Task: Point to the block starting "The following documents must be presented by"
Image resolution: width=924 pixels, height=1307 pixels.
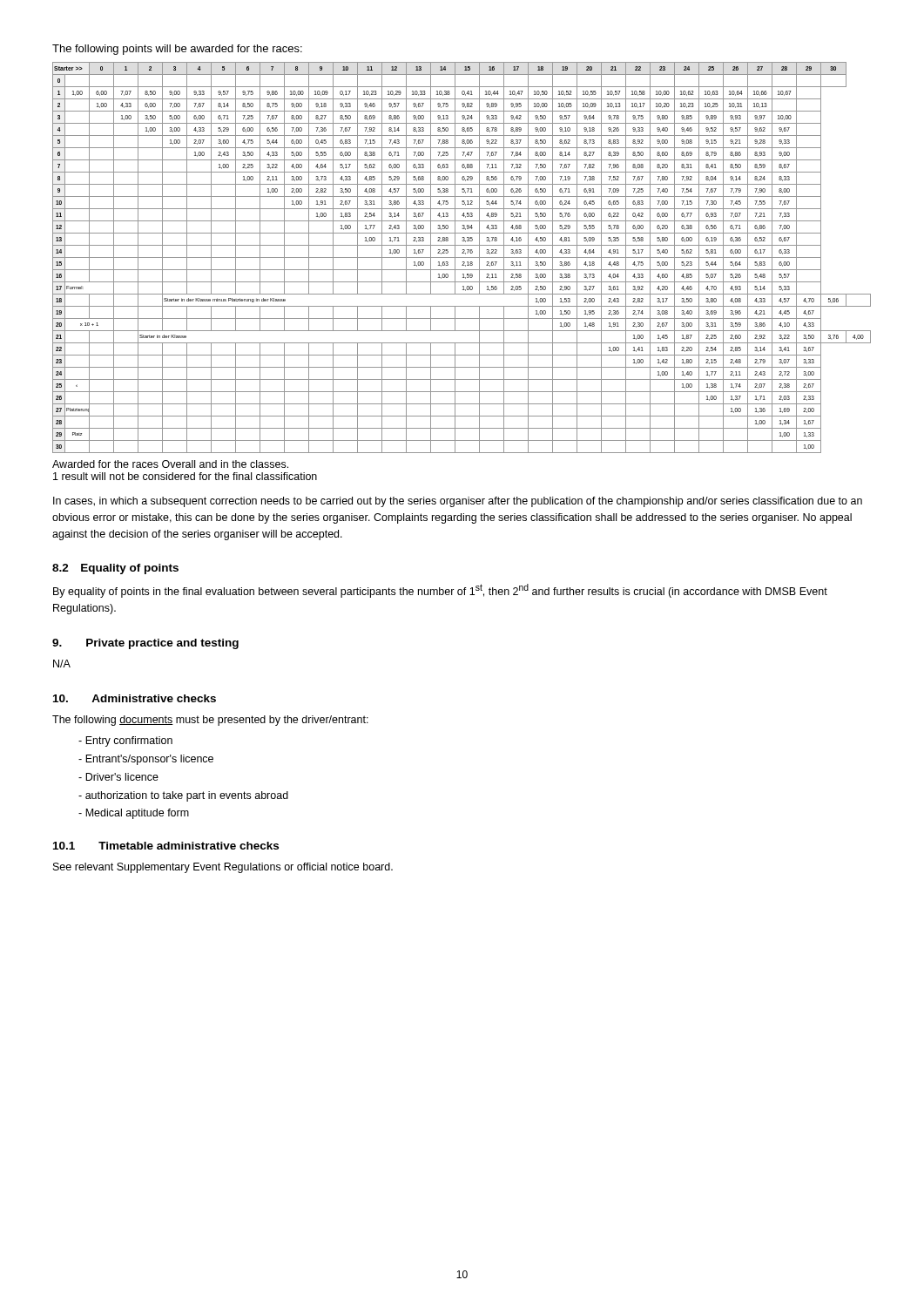Action: tap(211, 719)
